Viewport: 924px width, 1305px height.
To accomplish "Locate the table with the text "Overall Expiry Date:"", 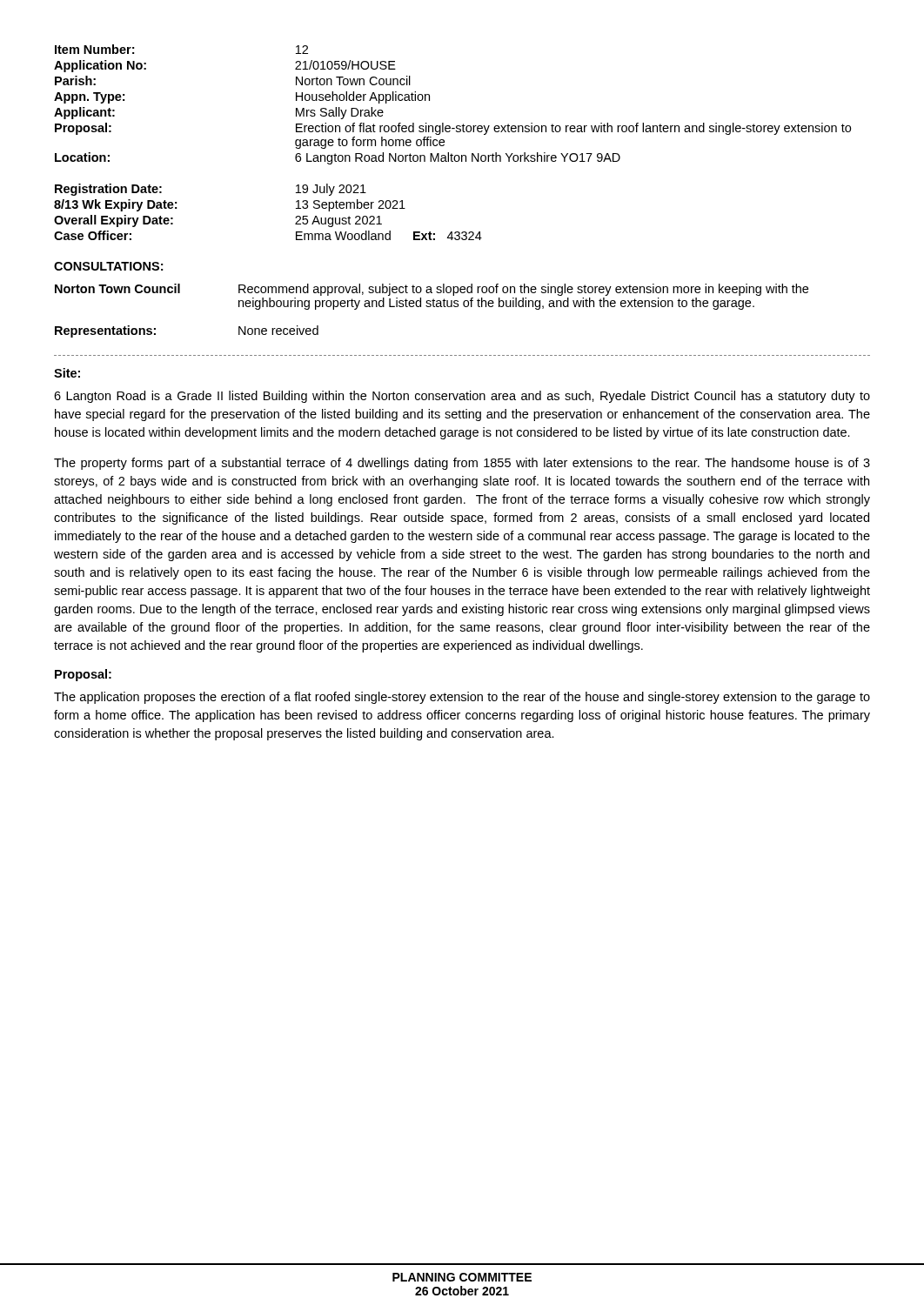I will [462, 212].
